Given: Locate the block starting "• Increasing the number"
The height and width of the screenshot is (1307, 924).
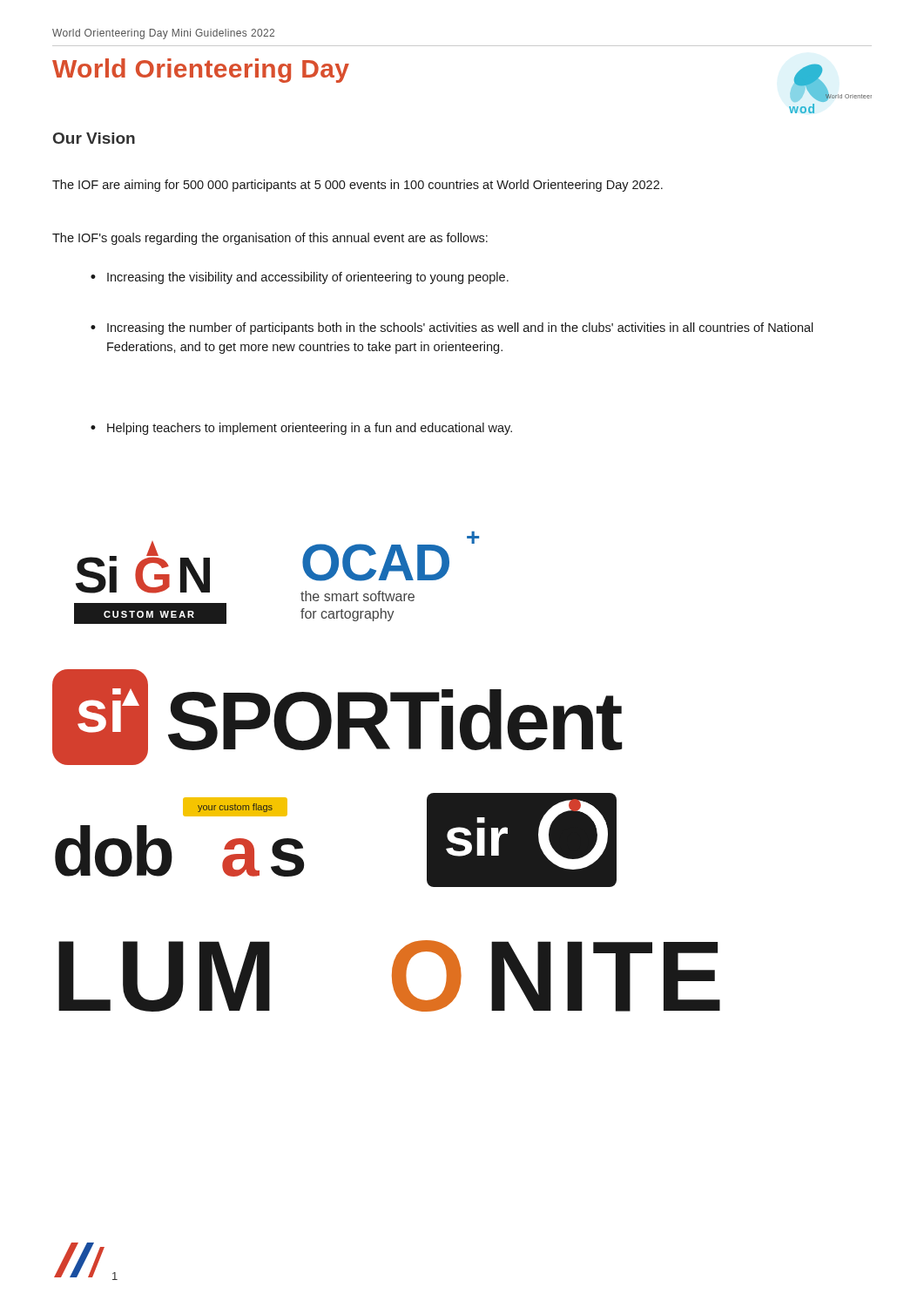Looking at the screenshot, I should pos(462,338).
